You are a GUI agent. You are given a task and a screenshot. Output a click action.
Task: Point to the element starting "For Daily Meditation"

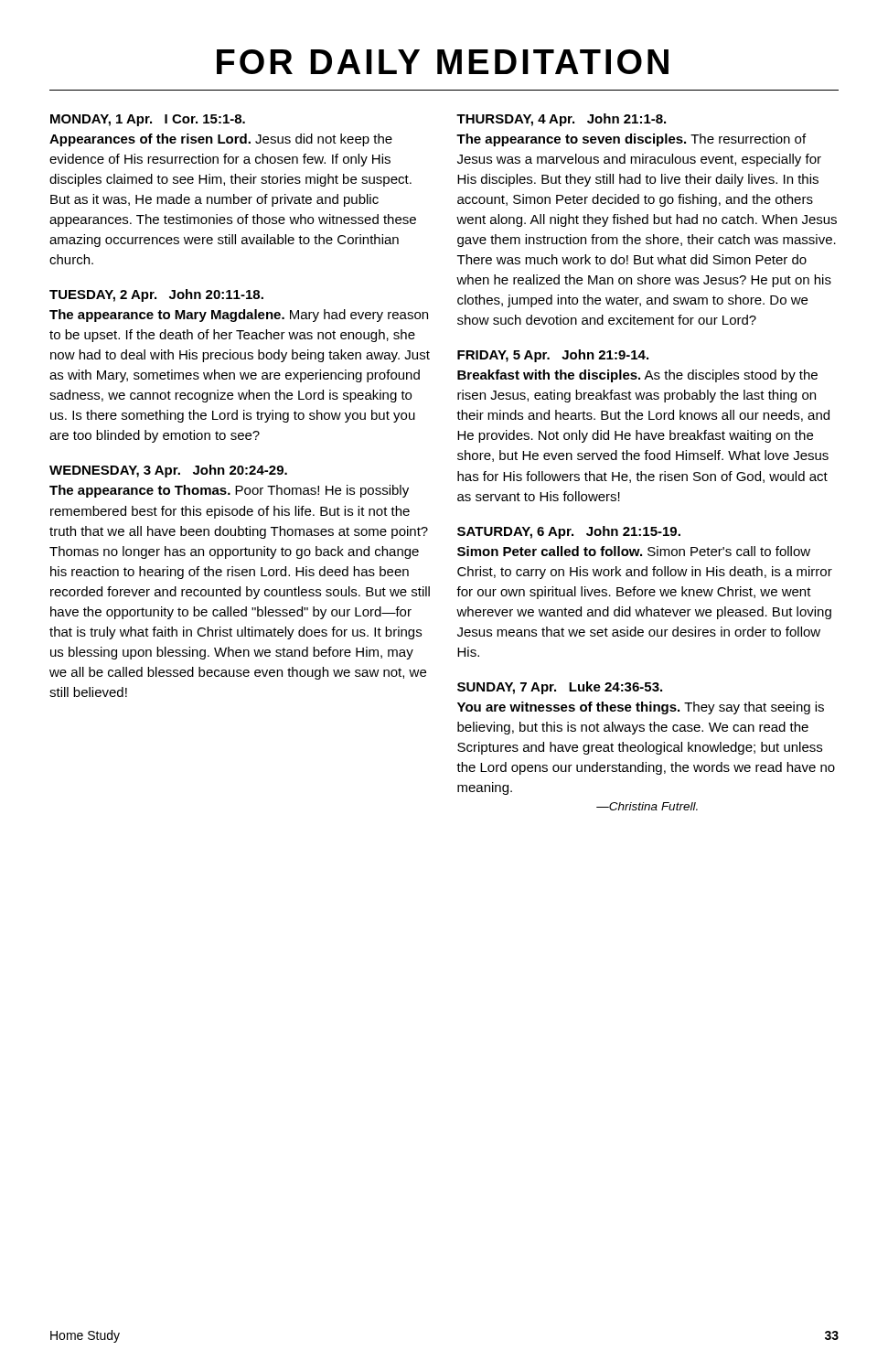click(x=444, y=67)
